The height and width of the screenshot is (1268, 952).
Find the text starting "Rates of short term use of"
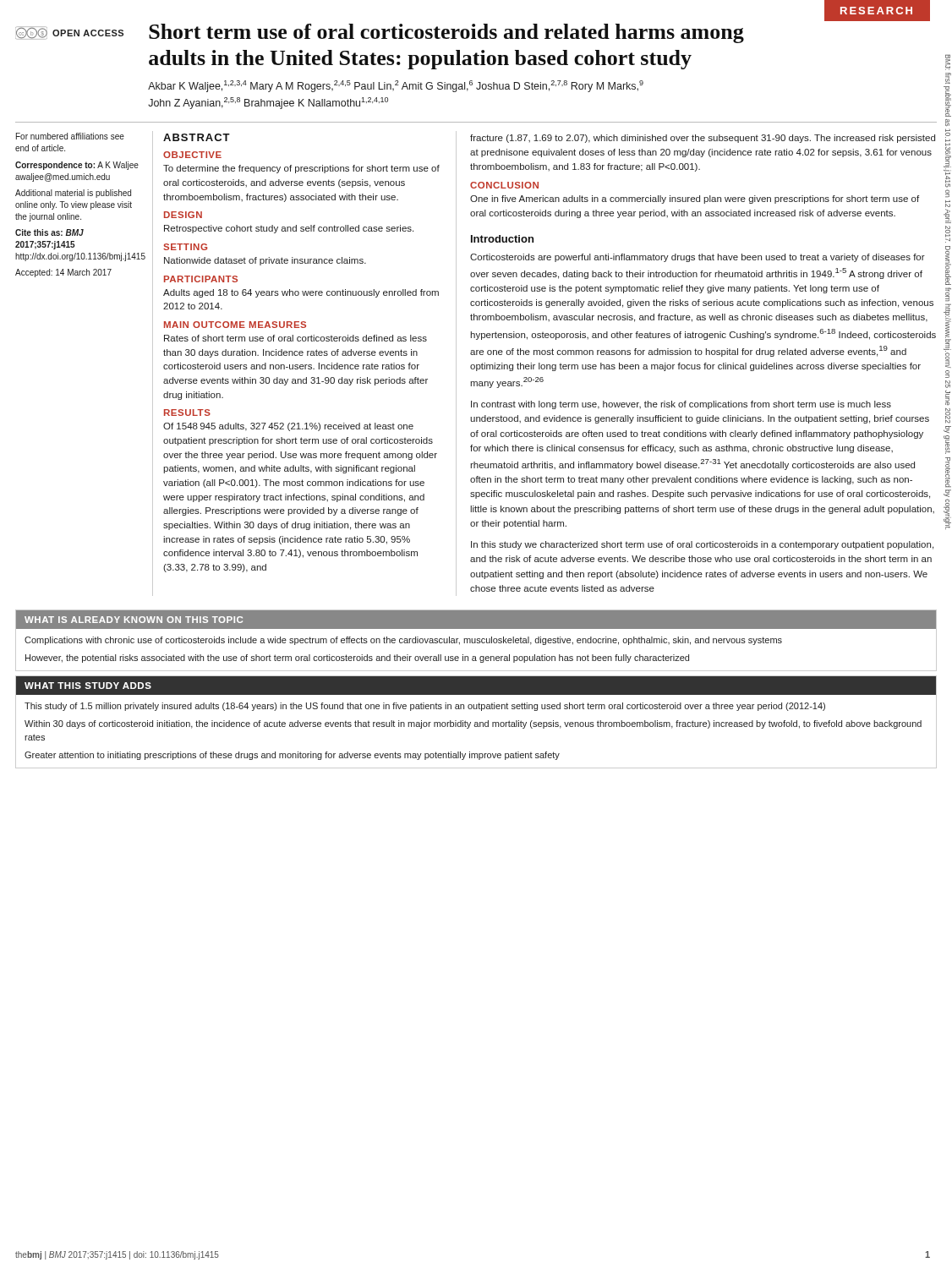(x=296, y=366)
